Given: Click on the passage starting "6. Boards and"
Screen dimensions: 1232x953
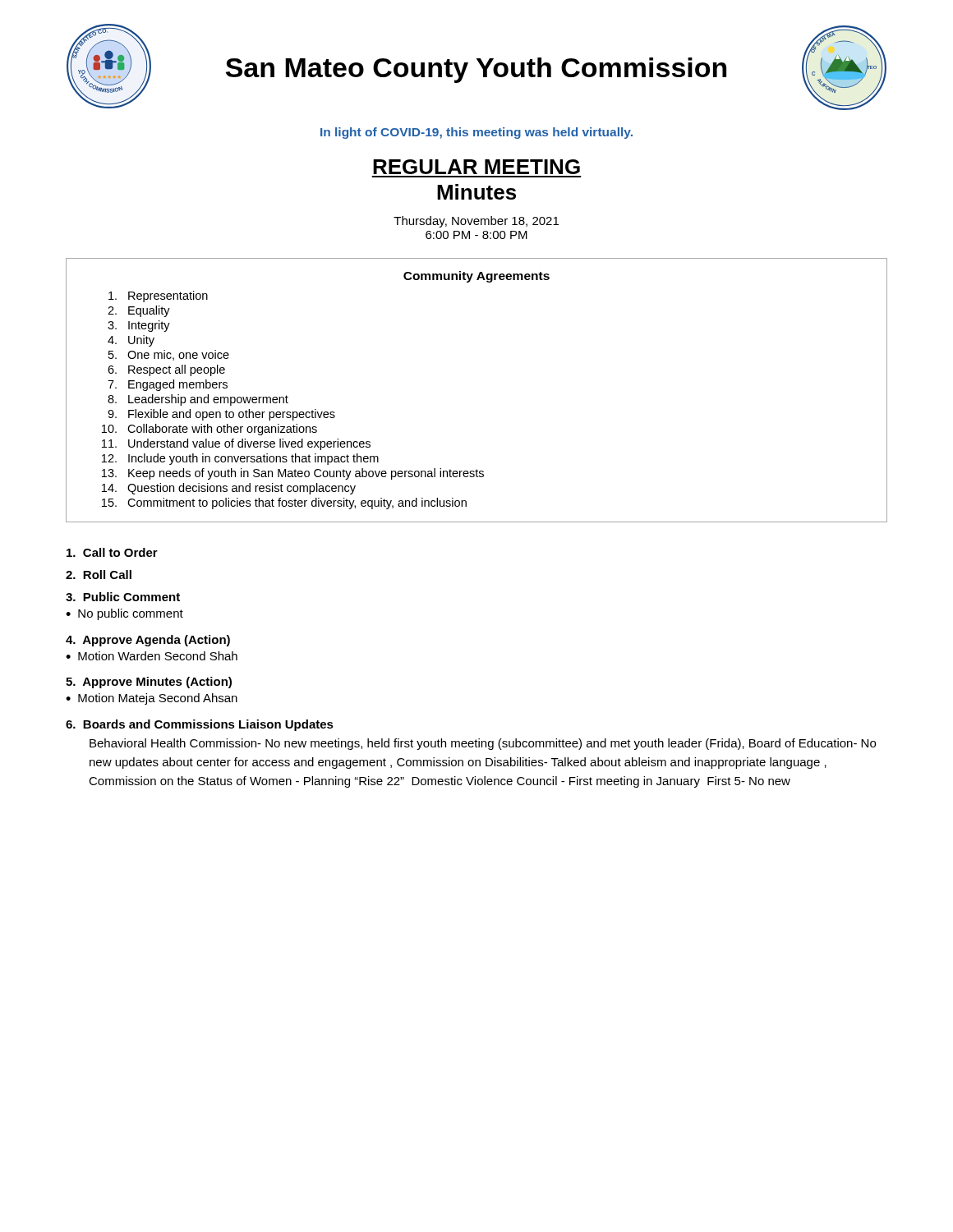Looking at the screenshot, I should (x=200, y=724).
